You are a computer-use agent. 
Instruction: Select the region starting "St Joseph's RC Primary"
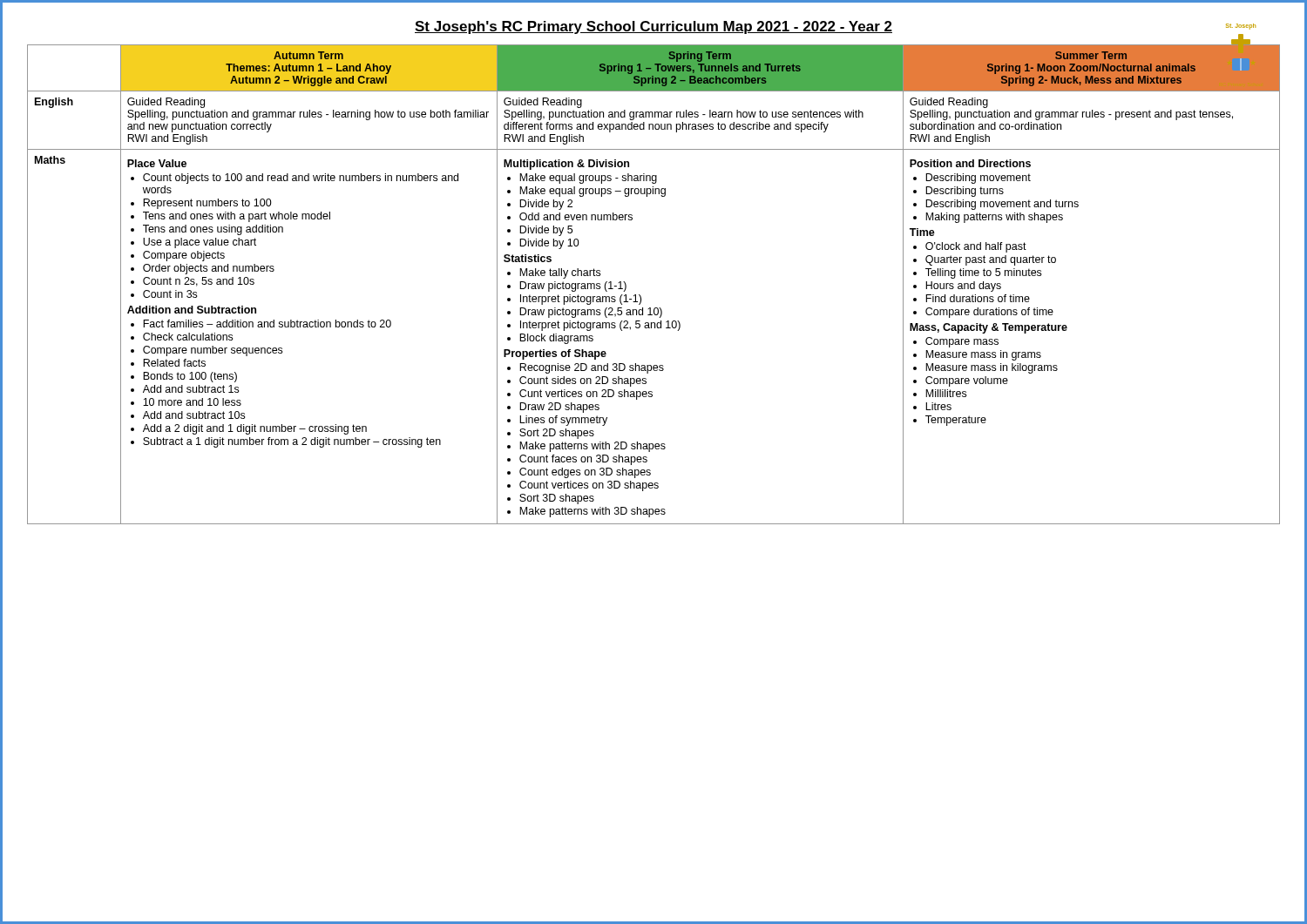click(653, 27)
